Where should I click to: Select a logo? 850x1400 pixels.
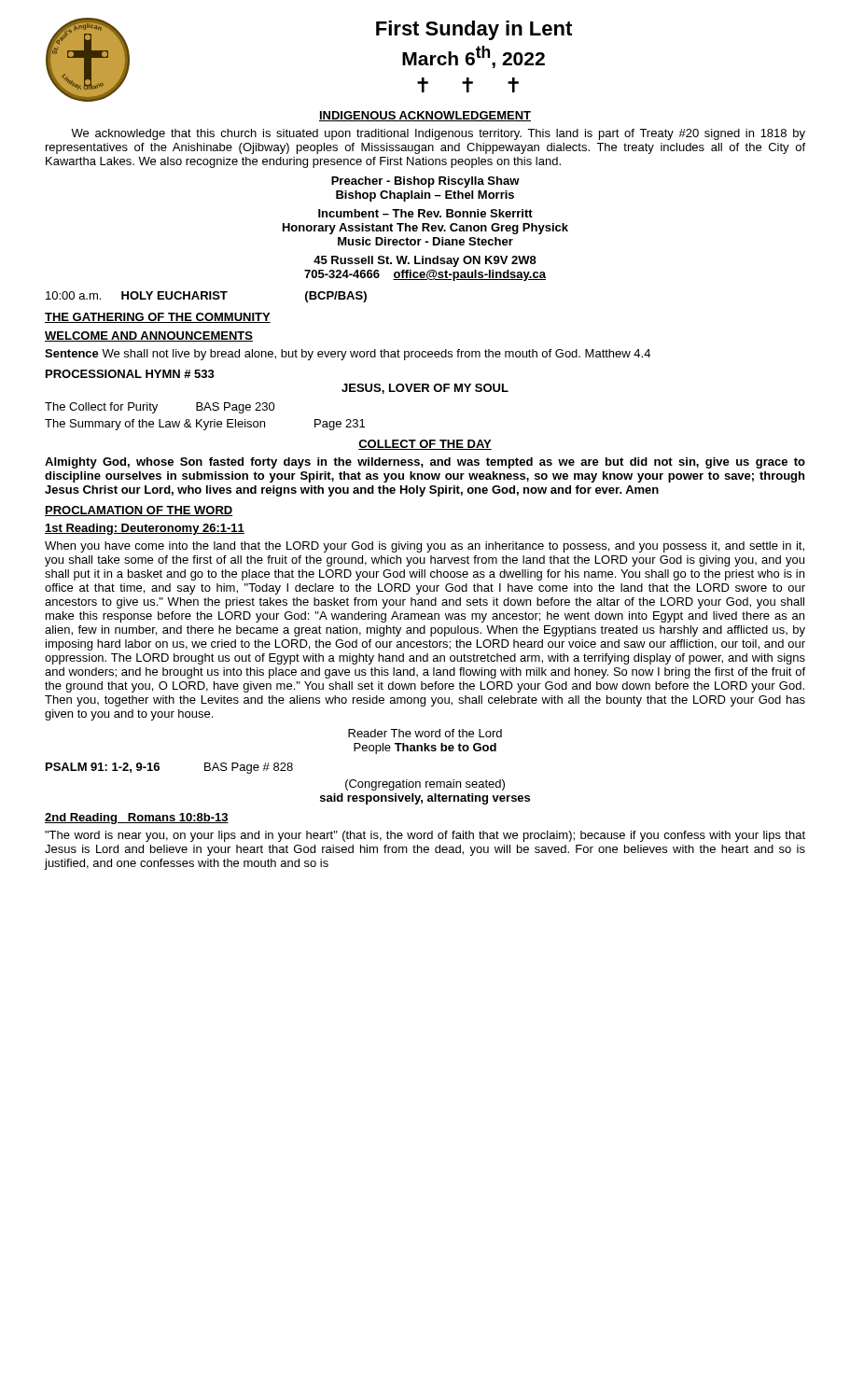[x=88, y=60]
